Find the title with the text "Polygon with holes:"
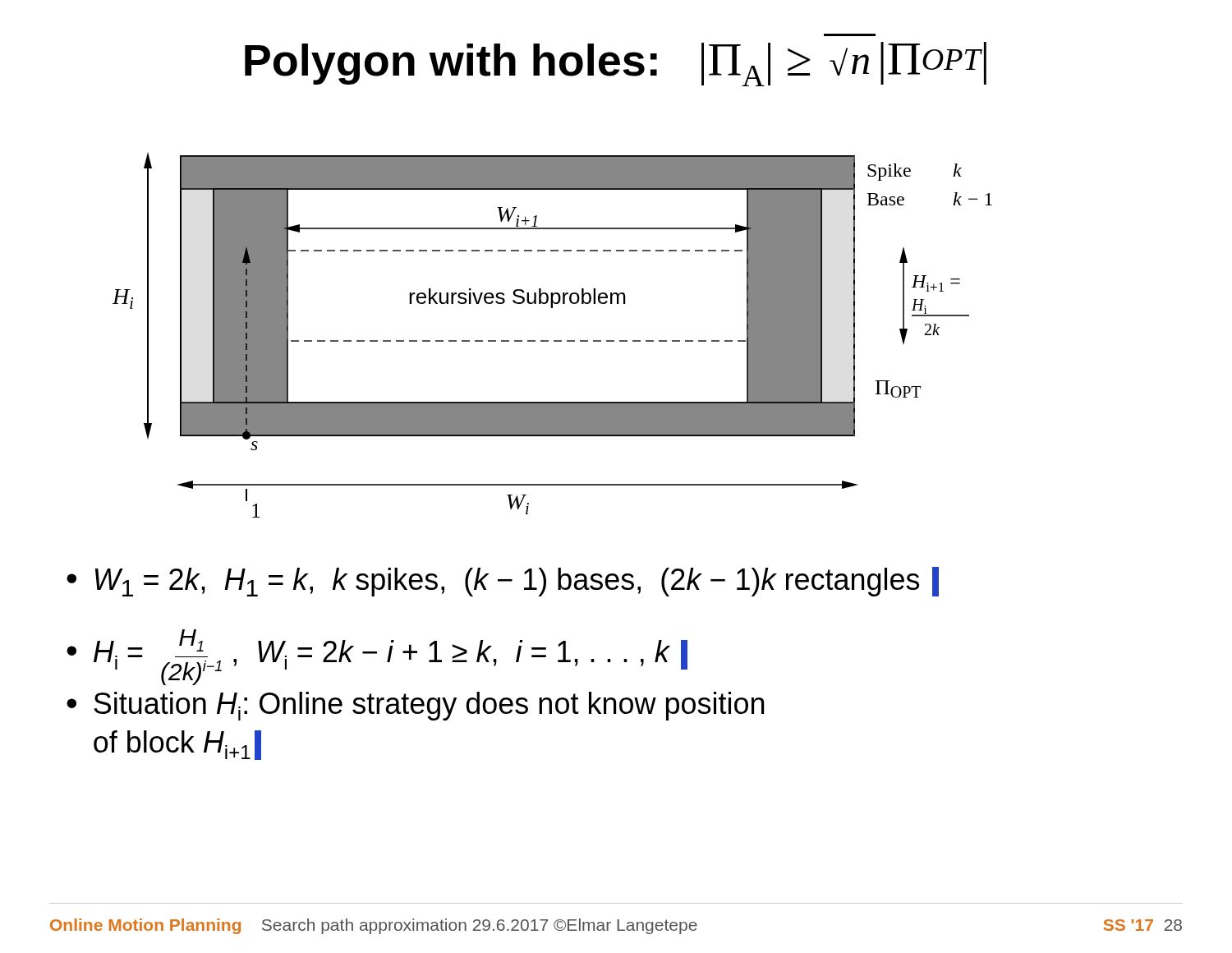This screenshot has width=1232, height=953. point(616,62)
